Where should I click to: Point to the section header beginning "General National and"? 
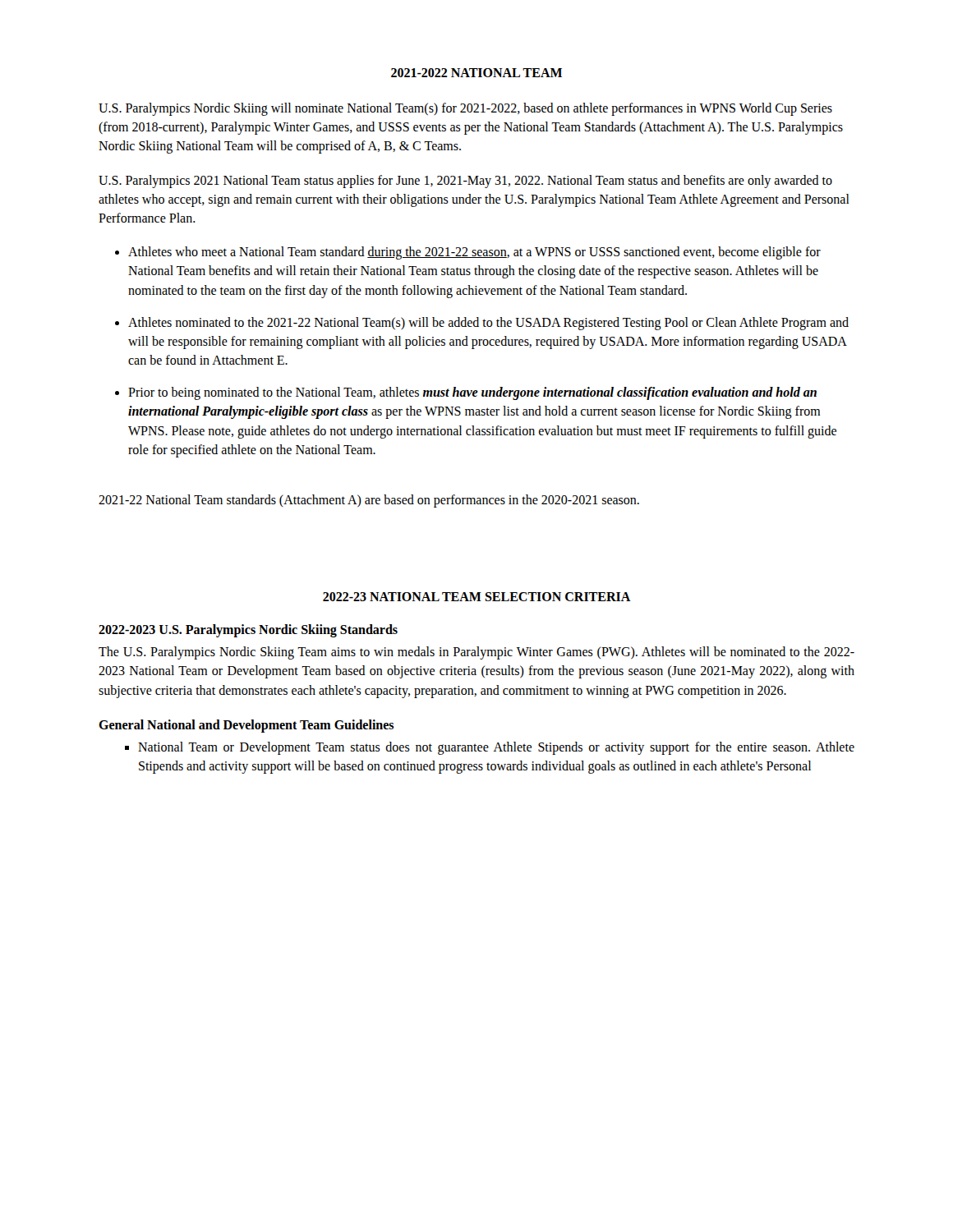246,725
